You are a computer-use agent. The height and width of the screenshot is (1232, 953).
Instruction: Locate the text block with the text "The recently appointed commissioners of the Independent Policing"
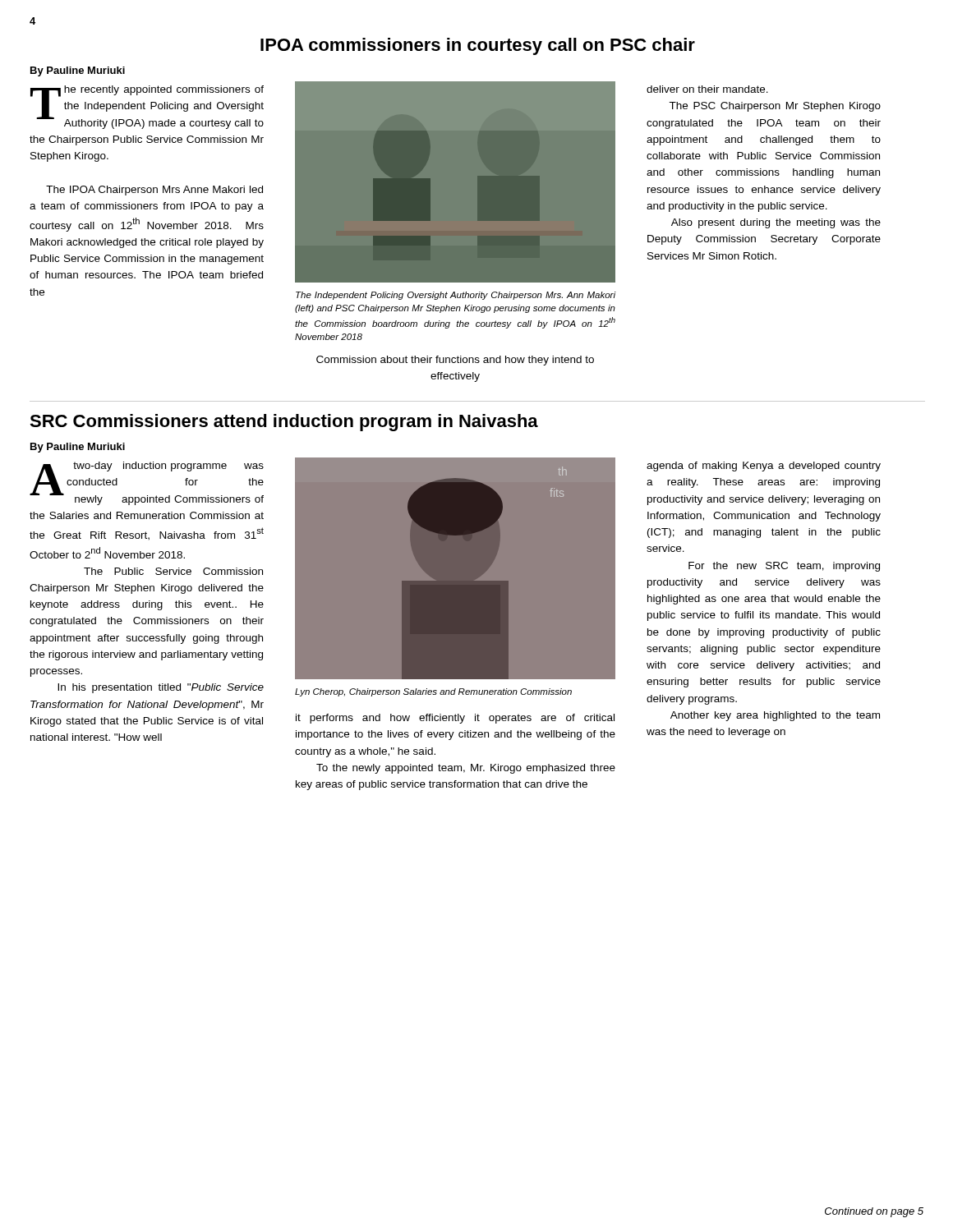147,190
